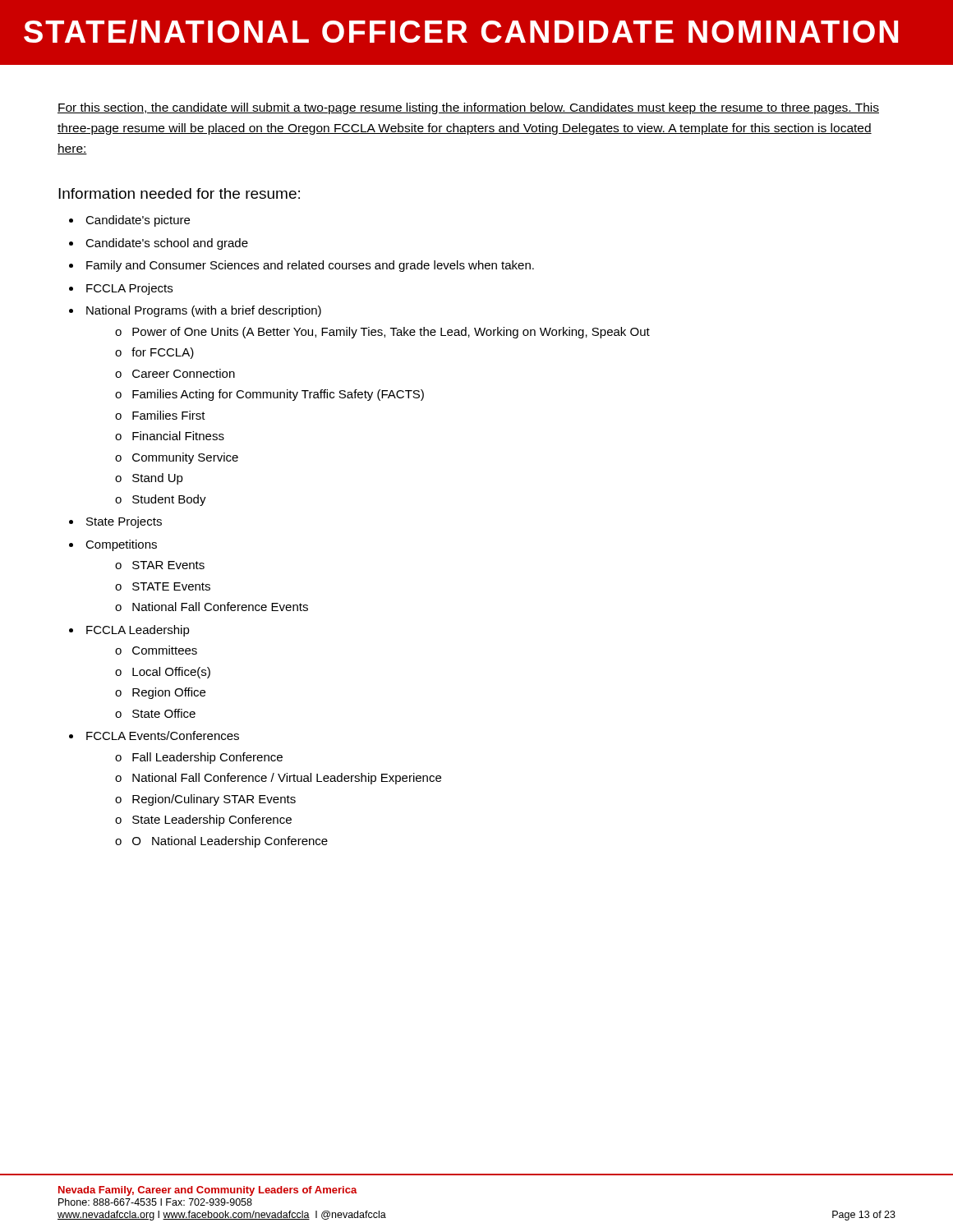
Task: Locate the text "Local Office(s)"
Action: pyautogui.click(x=171, y=671)
